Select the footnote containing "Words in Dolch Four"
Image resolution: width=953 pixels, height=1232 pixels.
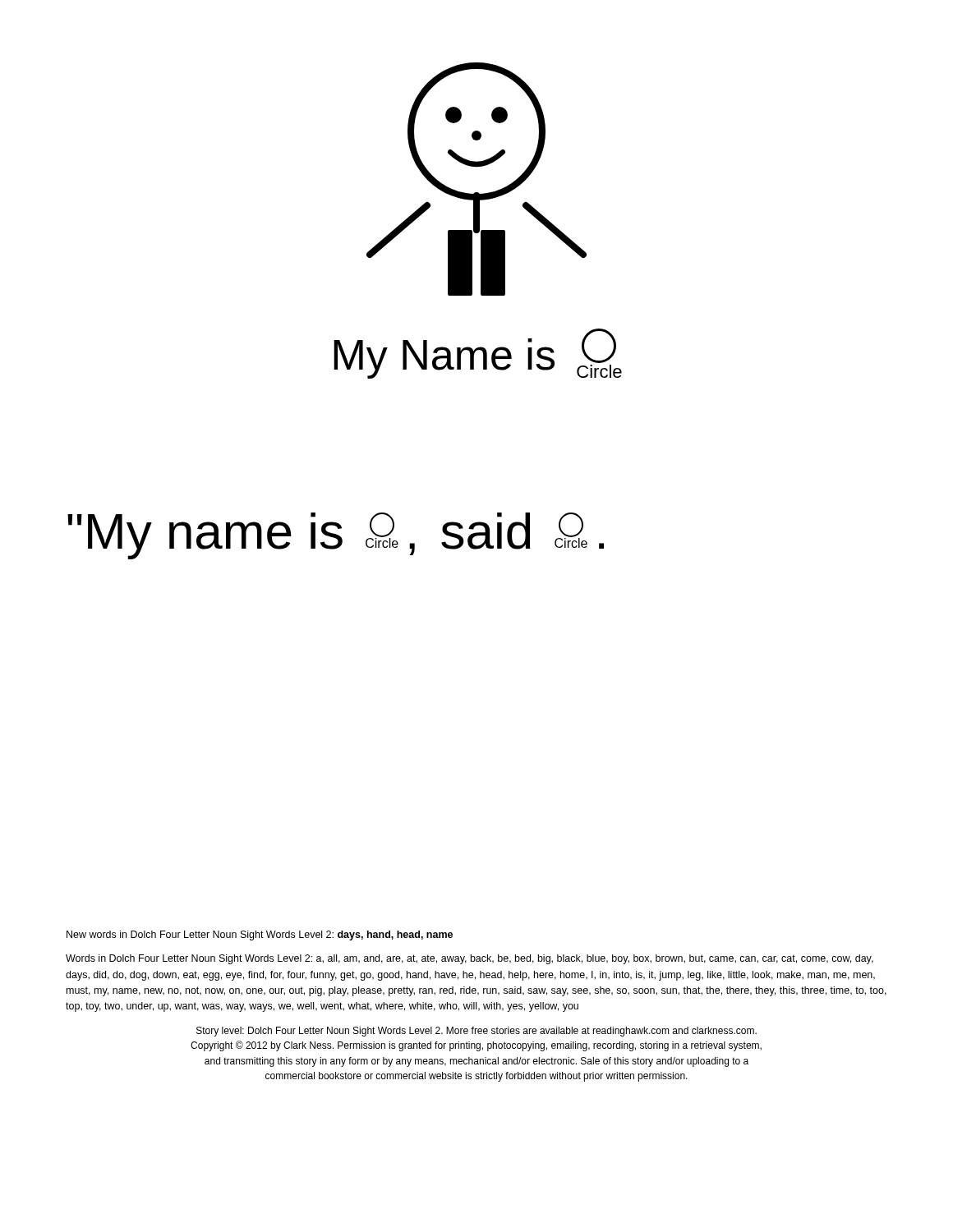click(x=476, y=982)
